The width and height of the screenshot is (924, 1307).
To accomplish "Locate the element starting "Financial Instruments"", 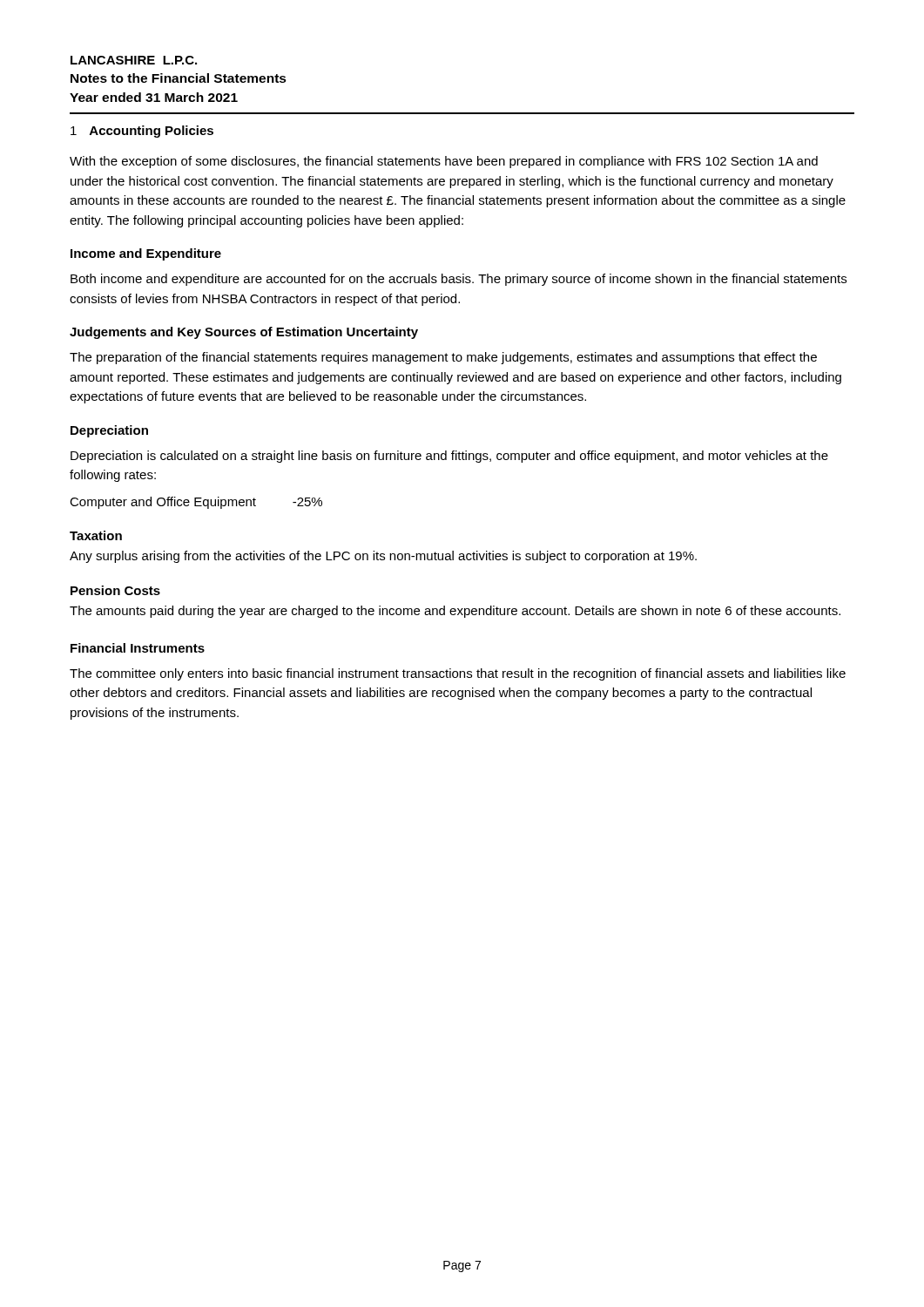I will (x=137, y=647).
